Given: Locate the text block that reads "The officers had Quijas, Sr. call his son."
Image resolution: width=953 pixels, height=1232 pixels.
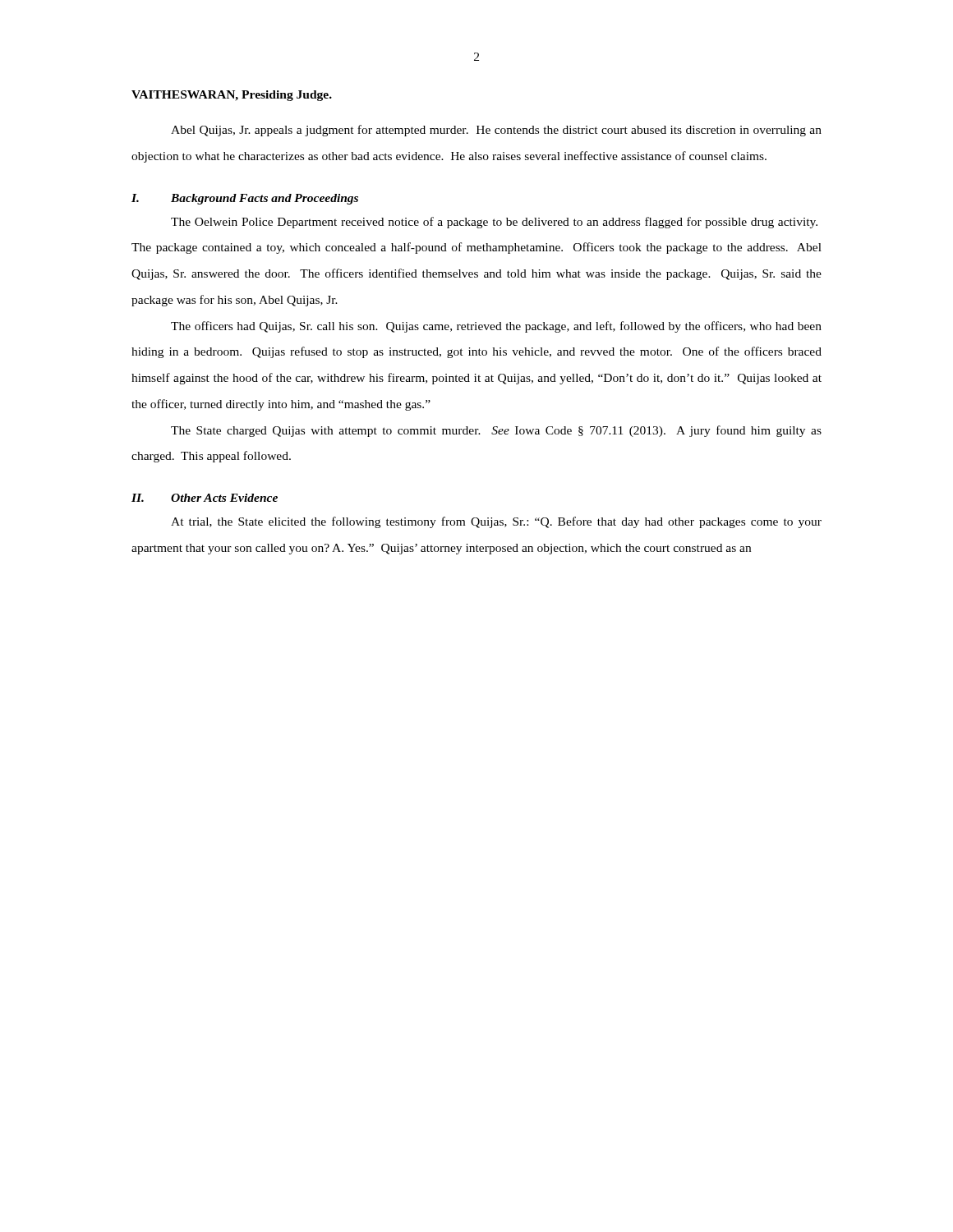Looking at the screenshot, I should click(x=476, y=364).
